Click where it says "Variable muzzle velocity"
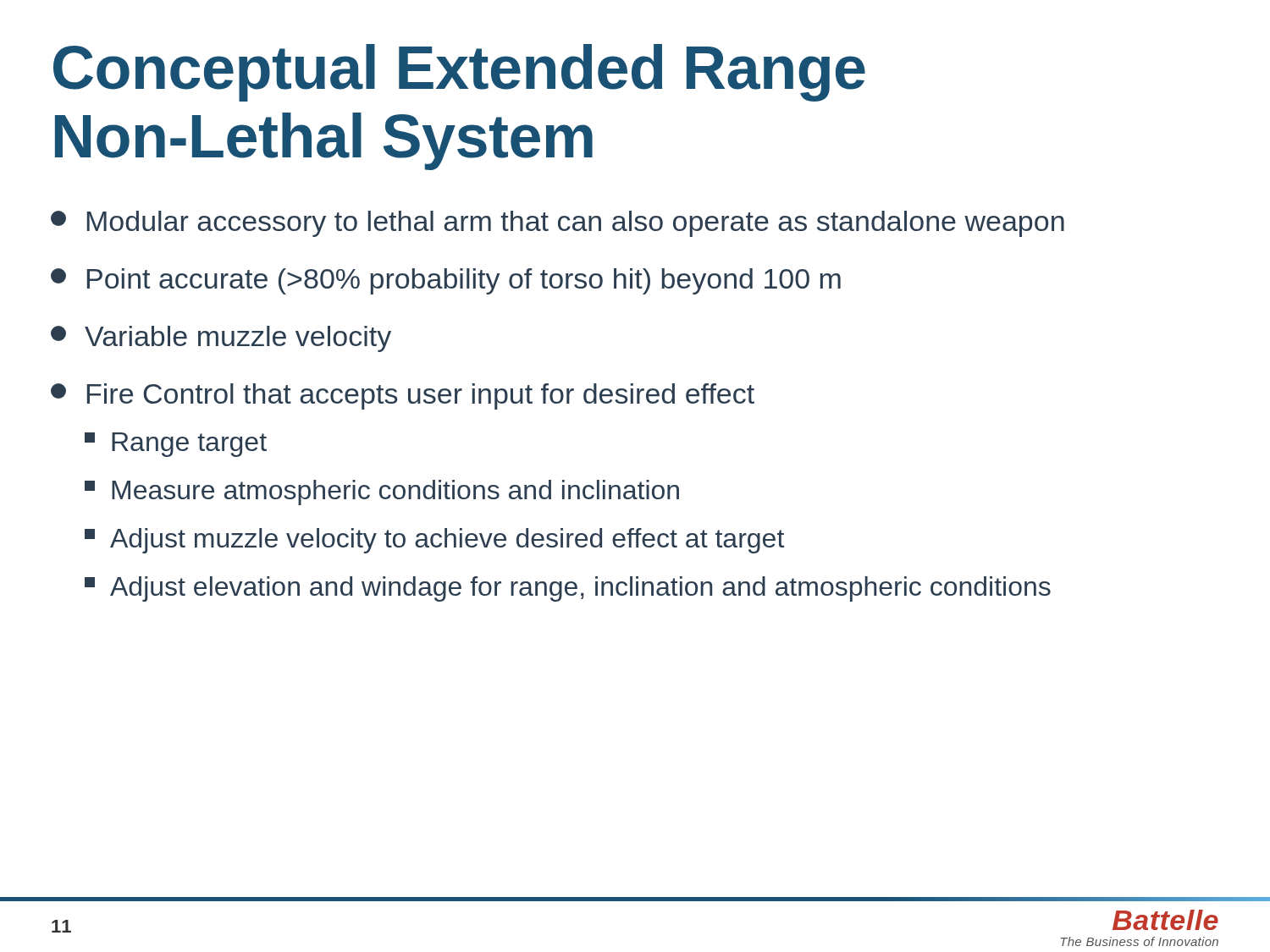Image resolution: width=1270 pixels, height=952 pixels. [x=221, y=339]
